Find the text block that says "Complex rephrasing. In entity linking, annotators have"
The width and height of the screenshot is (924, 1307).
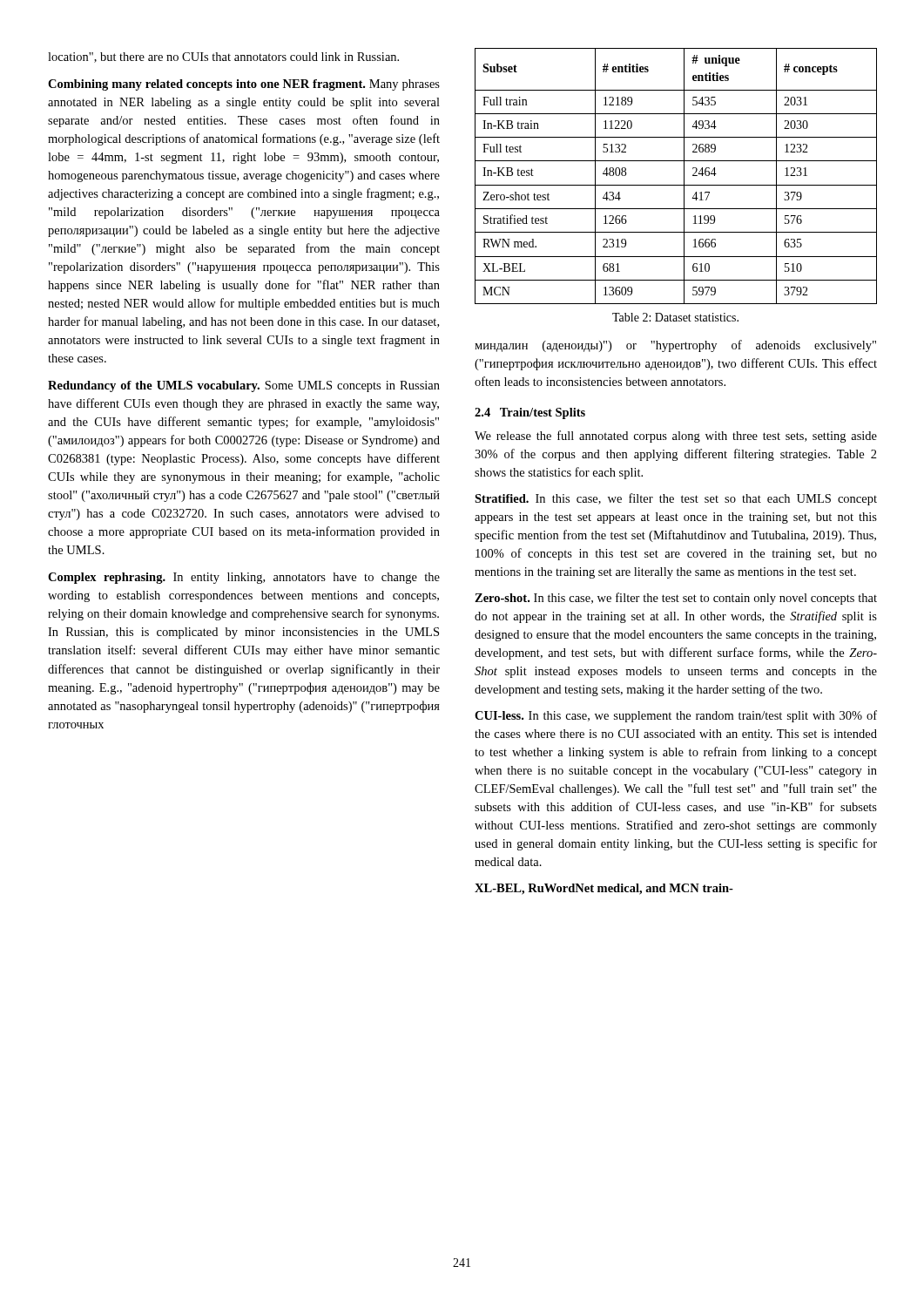point(244,651)
